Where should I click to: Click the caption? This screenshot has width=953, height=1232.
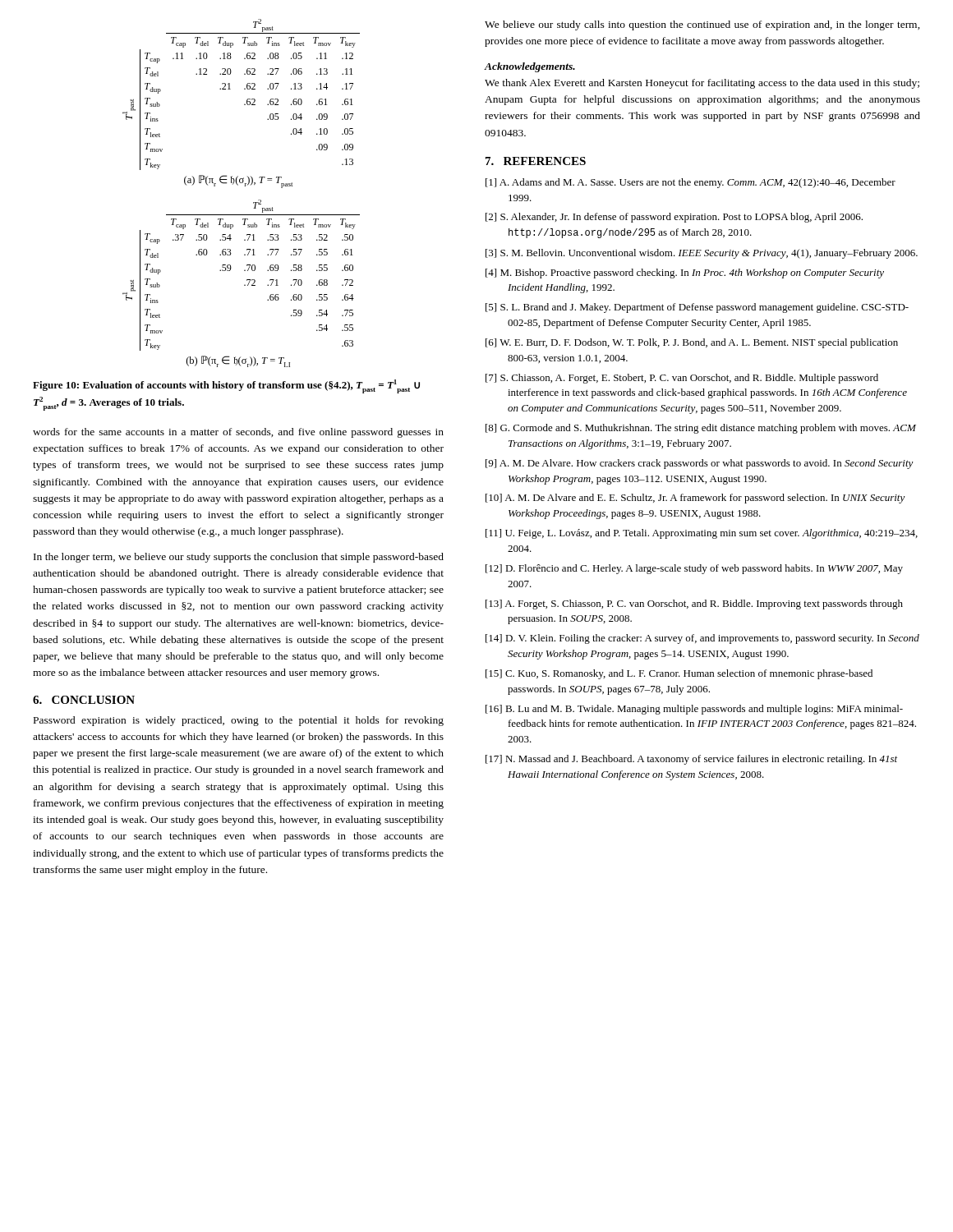coord(227,394)
